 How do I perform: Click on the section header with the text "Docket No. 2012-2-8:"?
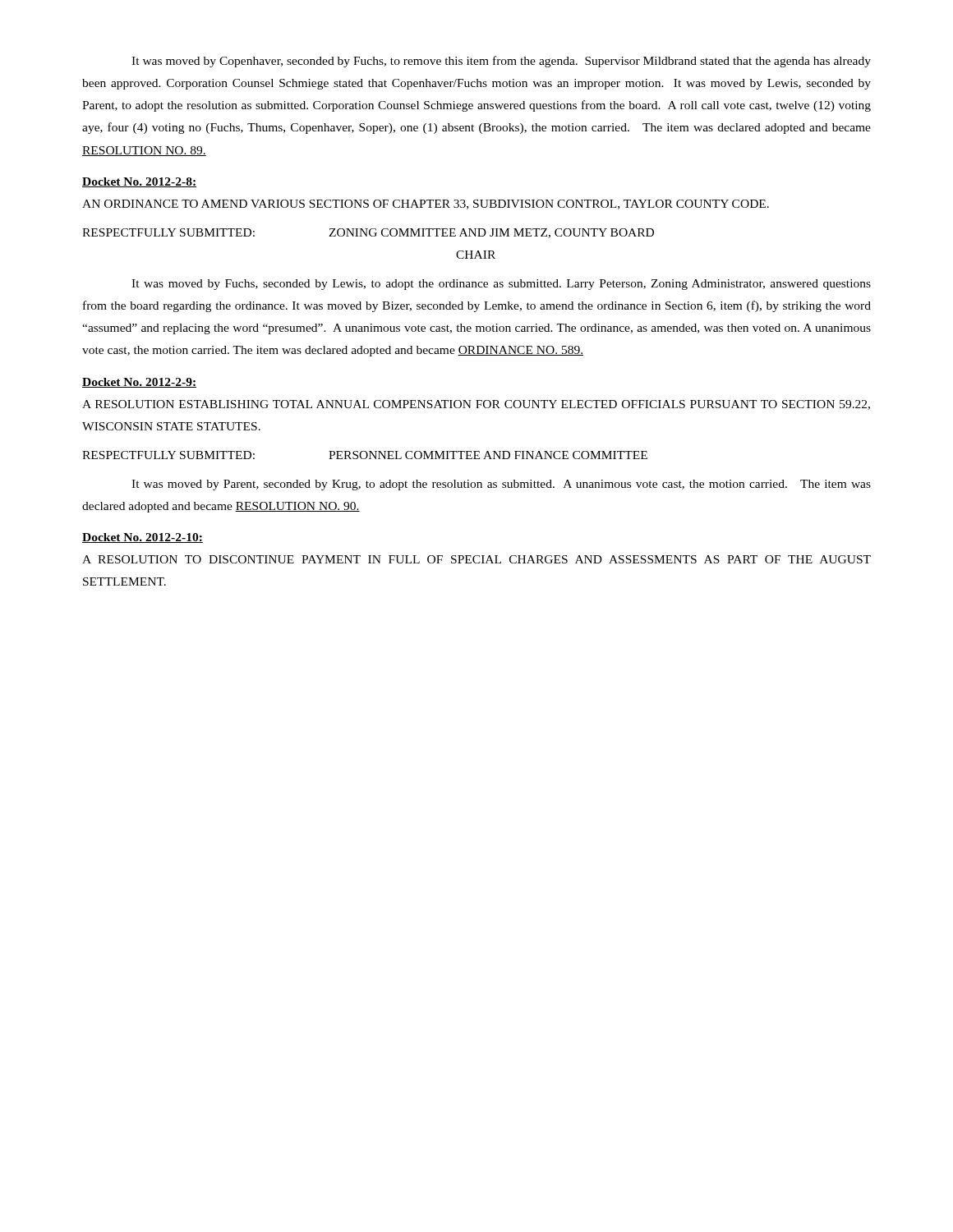click(x=139, y=181)
